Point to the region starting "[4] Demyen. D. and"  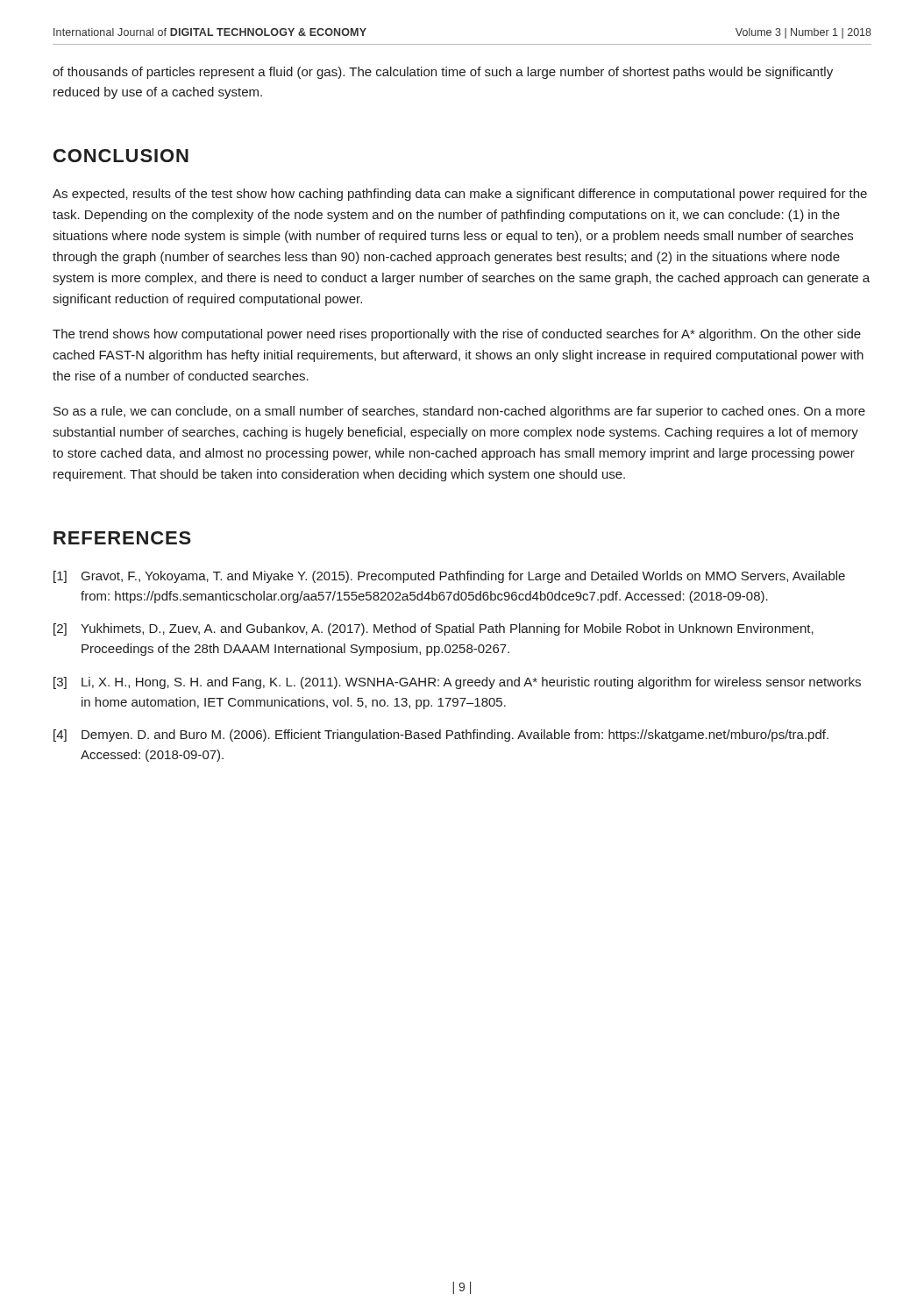point(462,745)
